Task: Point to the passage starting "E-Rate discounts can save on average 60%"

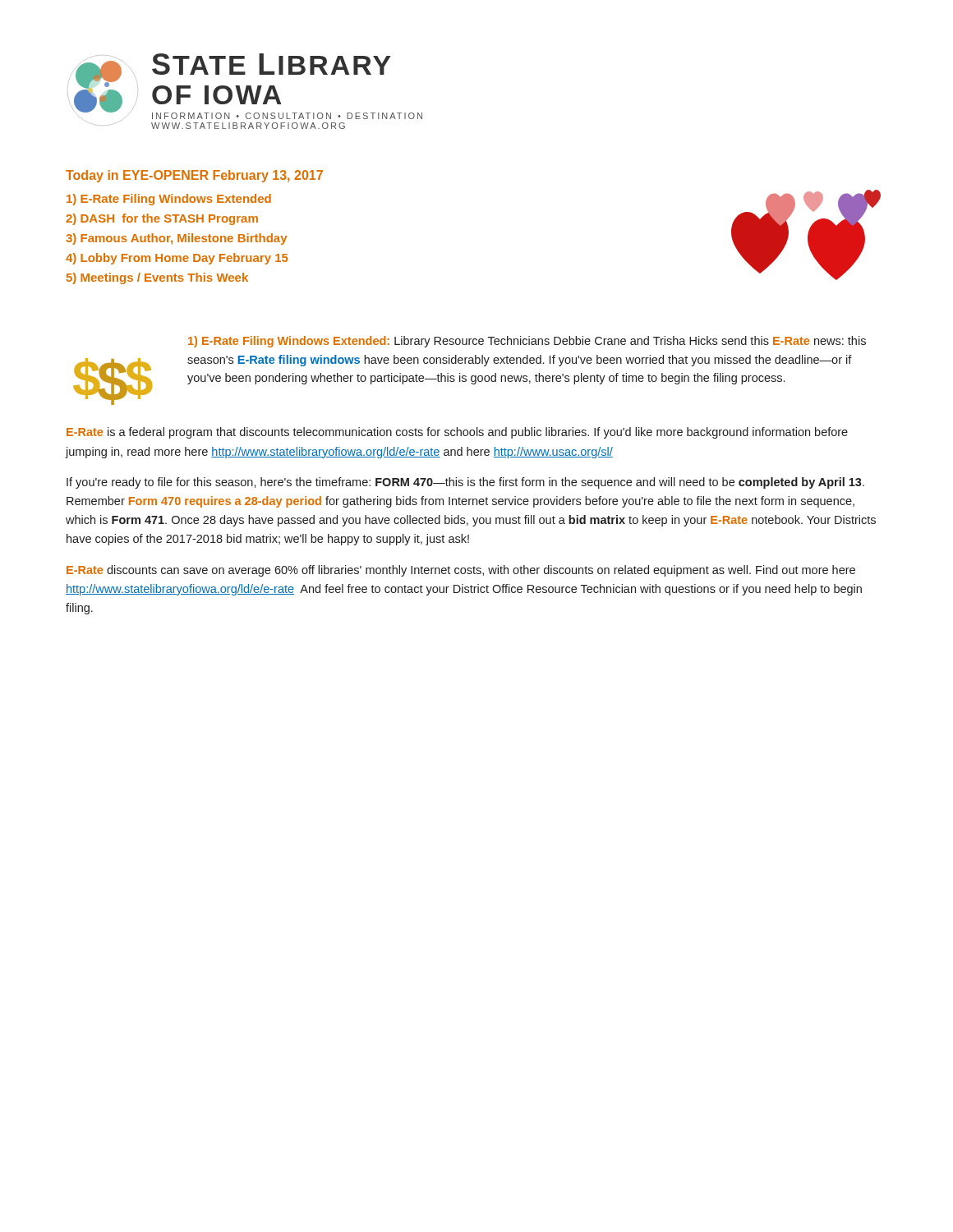Action: [x=464, y=589]
